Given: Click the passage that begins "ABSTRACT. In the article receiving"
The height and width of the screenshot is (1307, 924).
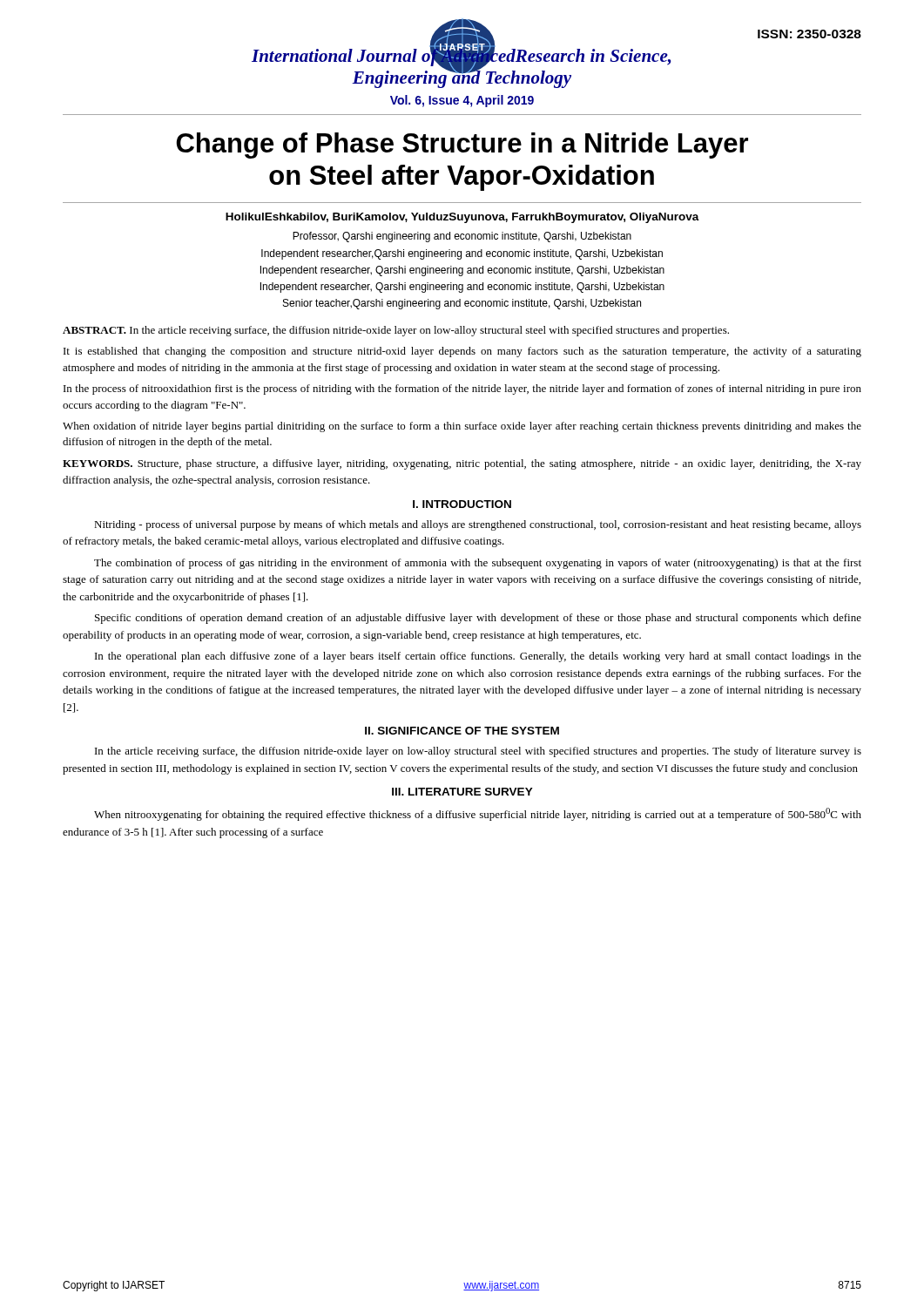Looking at the screenshot, I should click(462, 387).
